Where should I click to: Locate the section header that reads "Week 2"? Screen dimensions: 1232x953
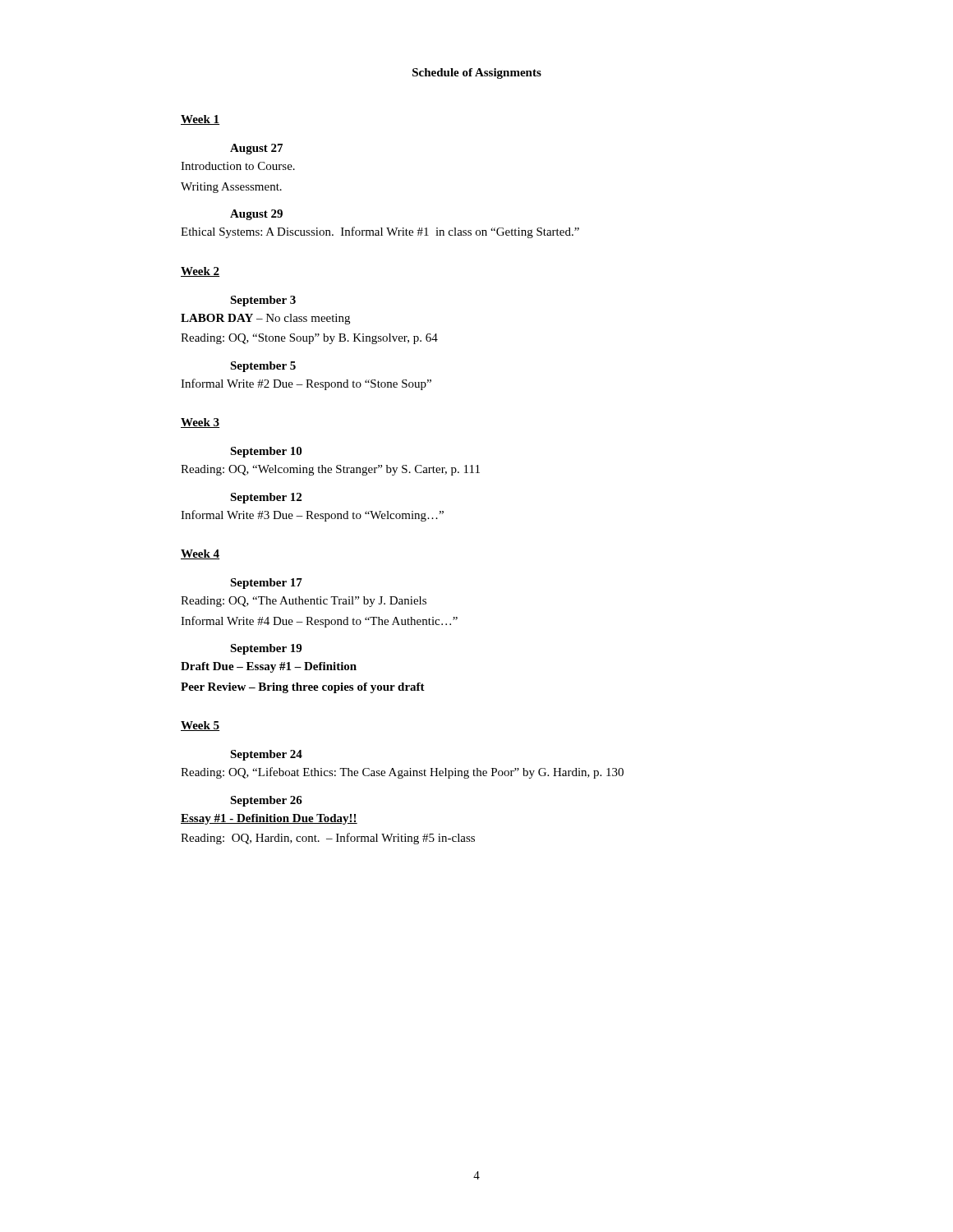pyautogui.click(x=200, y=271)
